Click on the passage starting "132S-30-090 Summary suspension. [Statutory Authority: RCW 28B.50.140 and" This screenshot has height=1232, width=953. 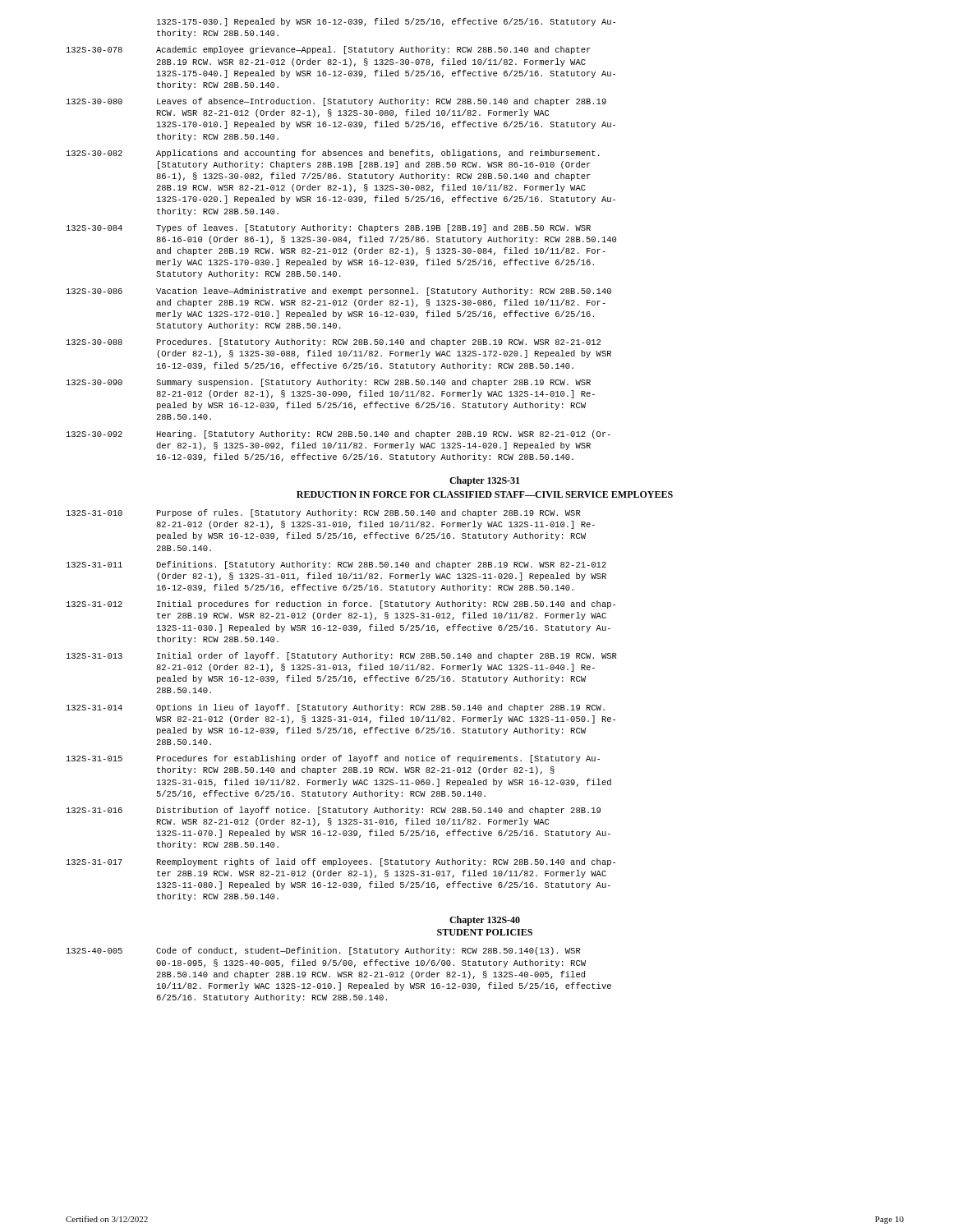(x=331, y=400)
